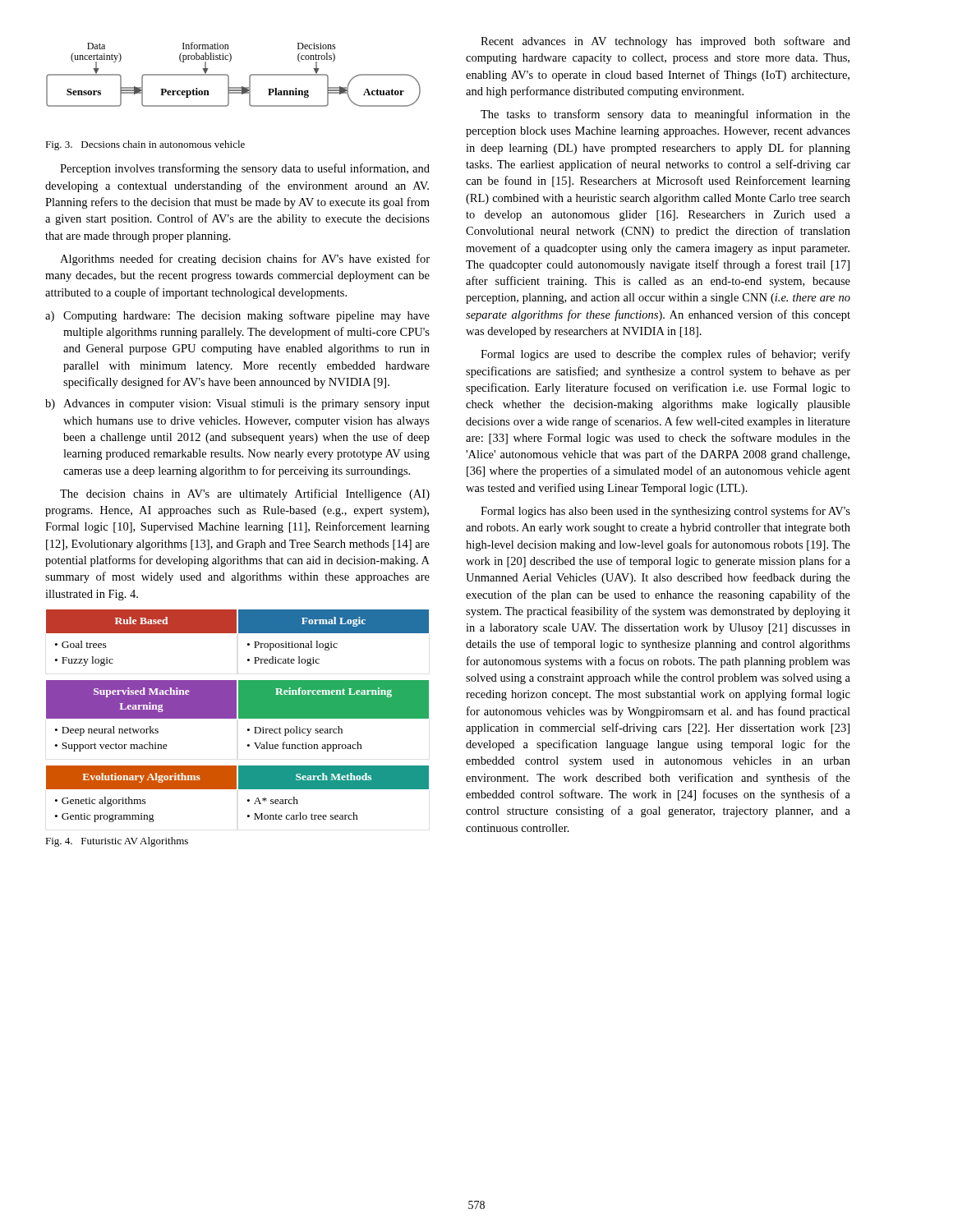
Task: Find the flowchart
Action: (237, 84)
